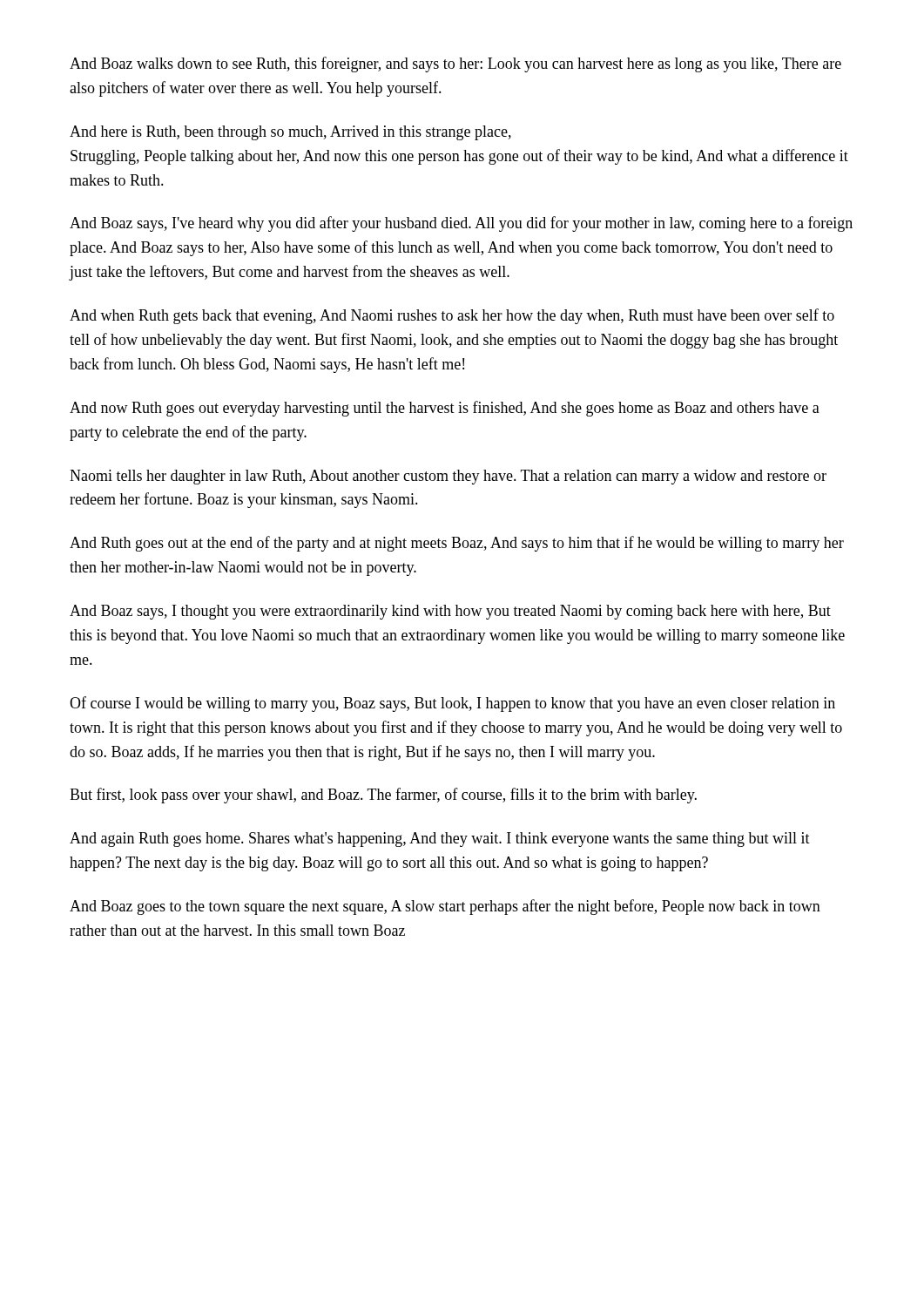Navigate to the element starting "And Boaz walks down to see Ruth, this"
Viewport: 924px width, 1307px height.
click(456, 76)
